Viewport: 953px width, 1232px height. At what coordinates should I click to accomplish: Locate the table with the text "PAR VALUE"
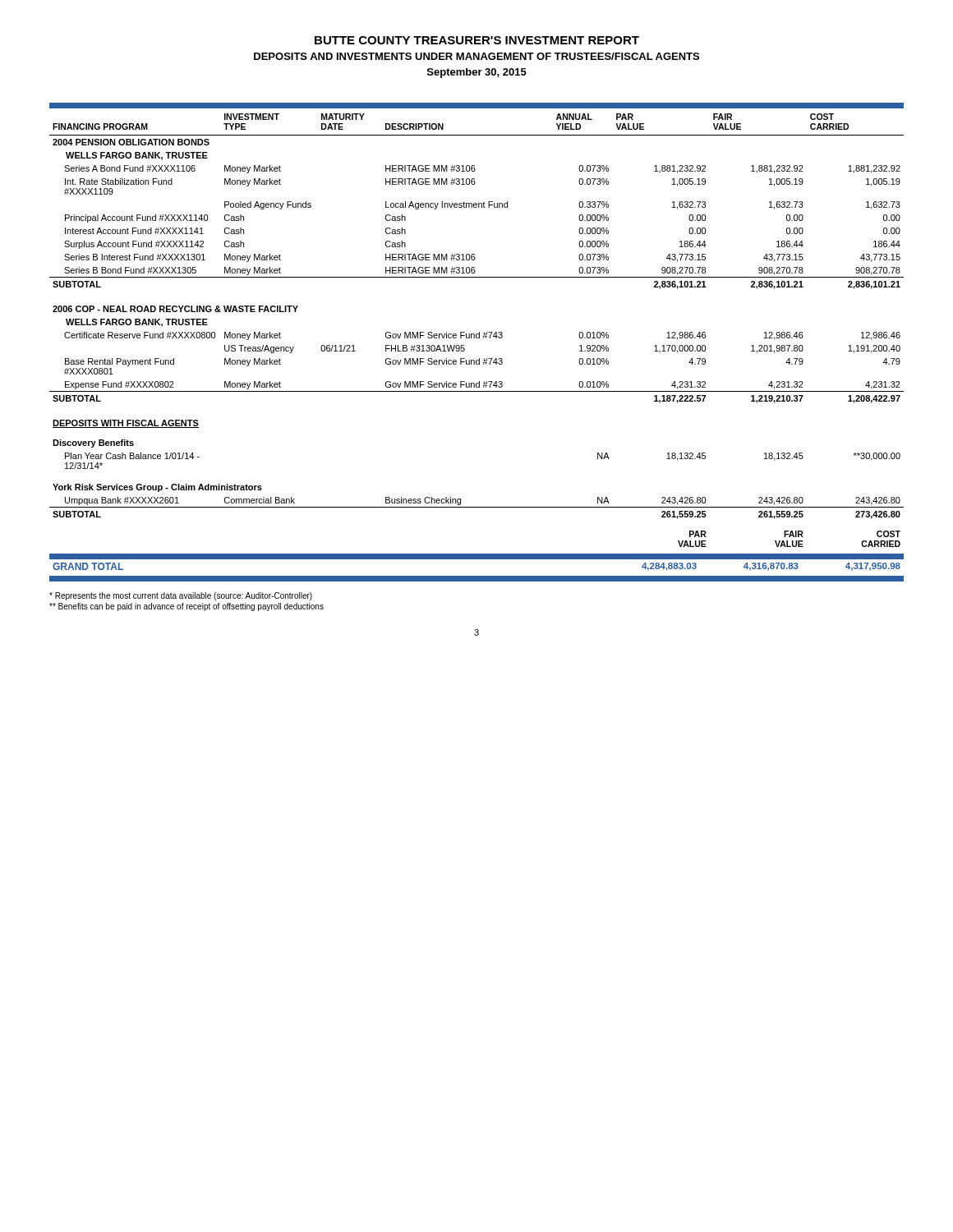[476, 345]
